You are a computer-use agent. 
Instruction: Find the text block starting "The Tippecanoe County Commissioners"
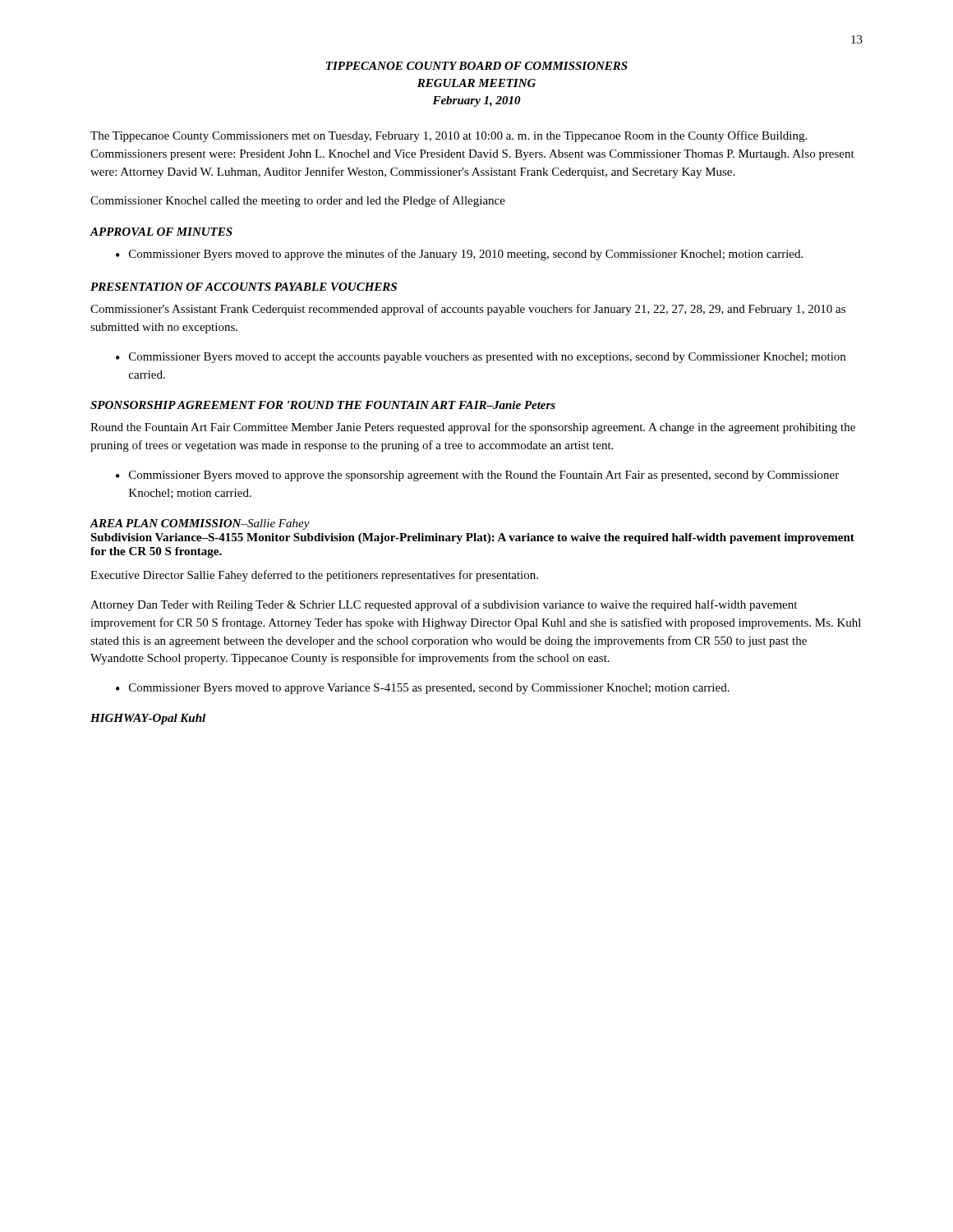[x=472, y=153]
